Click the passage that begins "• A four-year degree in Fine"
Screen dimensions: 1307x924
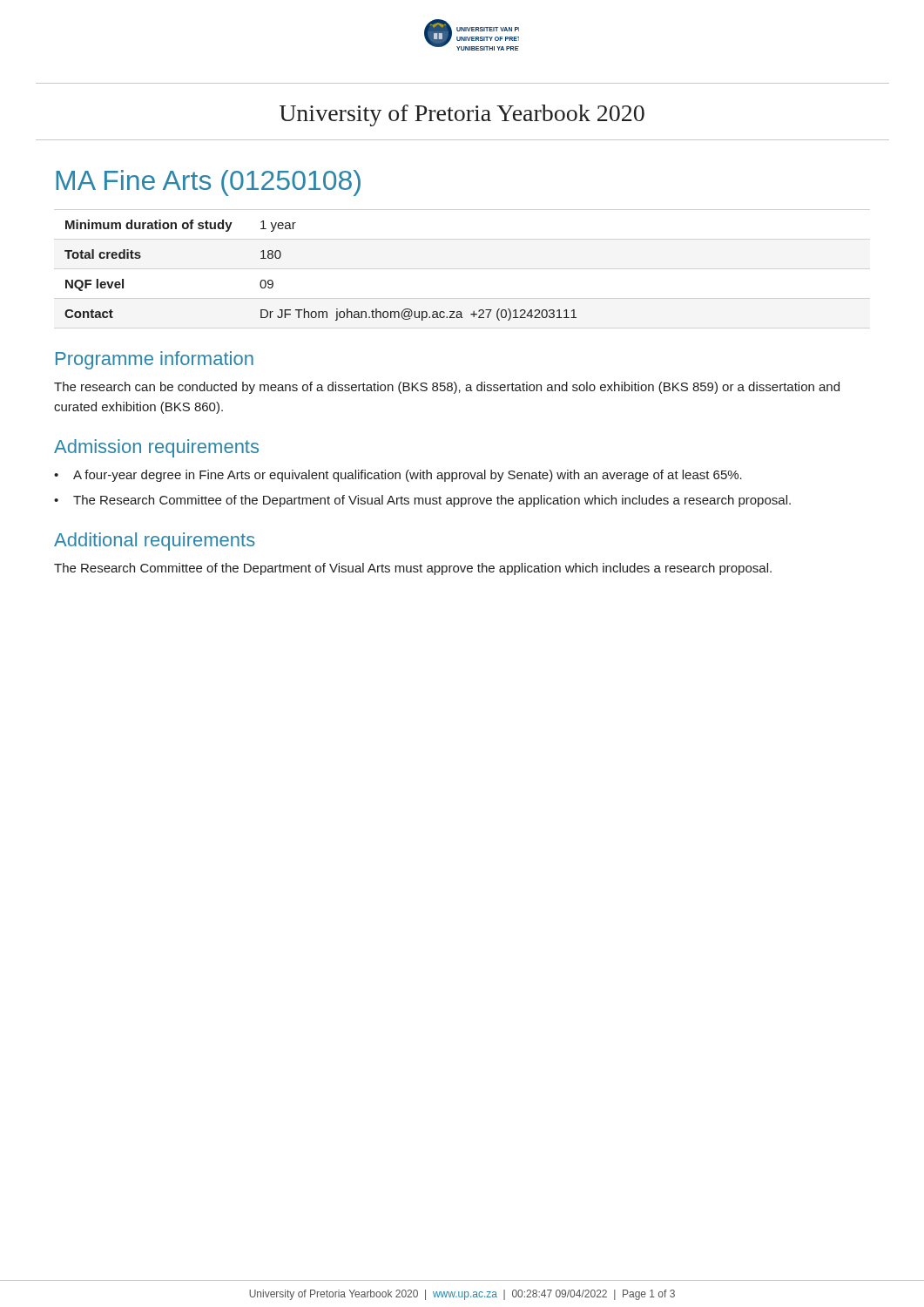398,475
